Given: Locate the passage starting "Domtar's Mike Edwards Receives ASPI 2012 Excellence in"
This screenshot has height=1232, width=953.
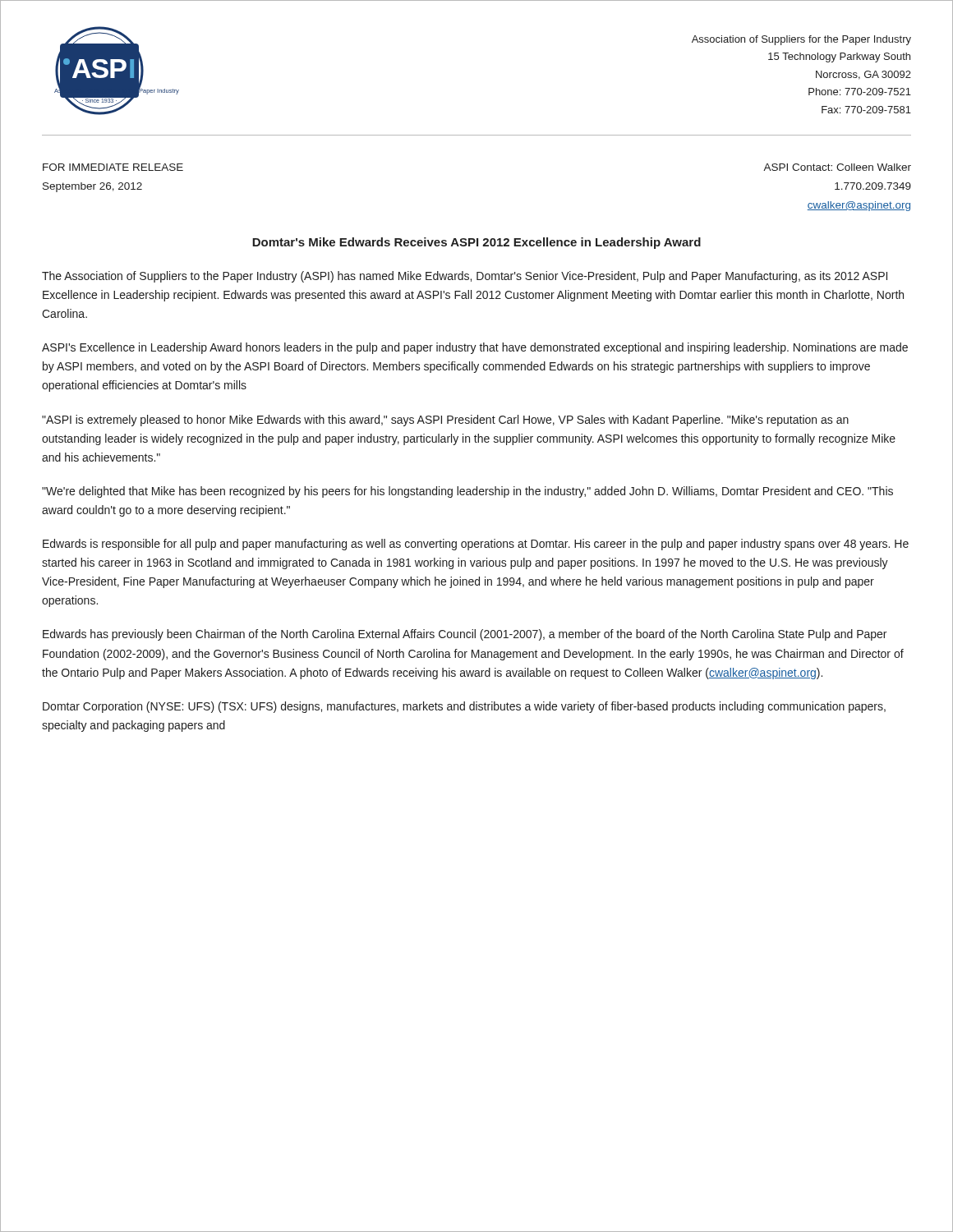Looking at the screenshot, I should 476,242.
